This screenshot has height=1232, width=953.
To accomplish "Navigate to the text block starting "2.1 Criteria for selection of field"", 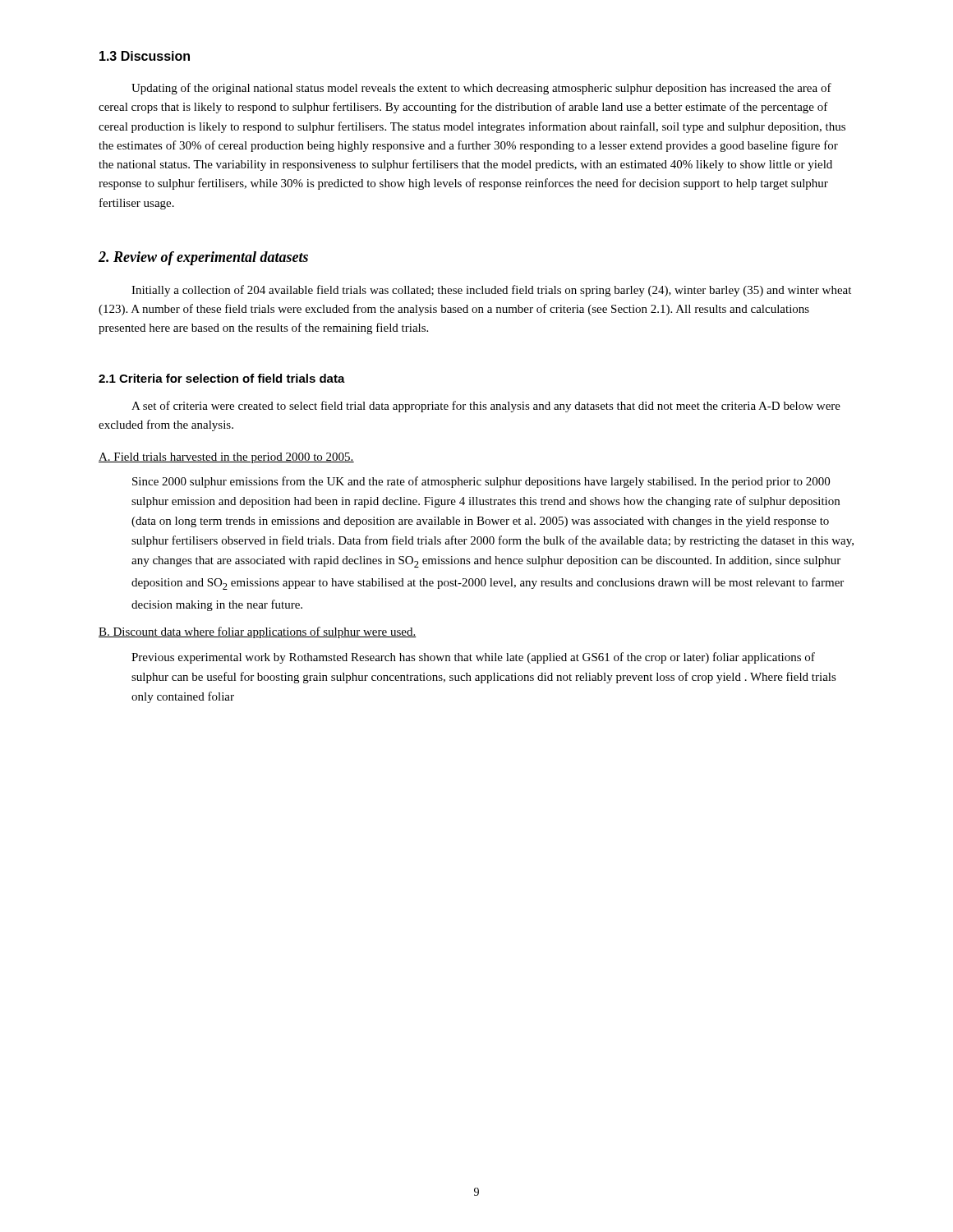I will [x=222, y=378].
